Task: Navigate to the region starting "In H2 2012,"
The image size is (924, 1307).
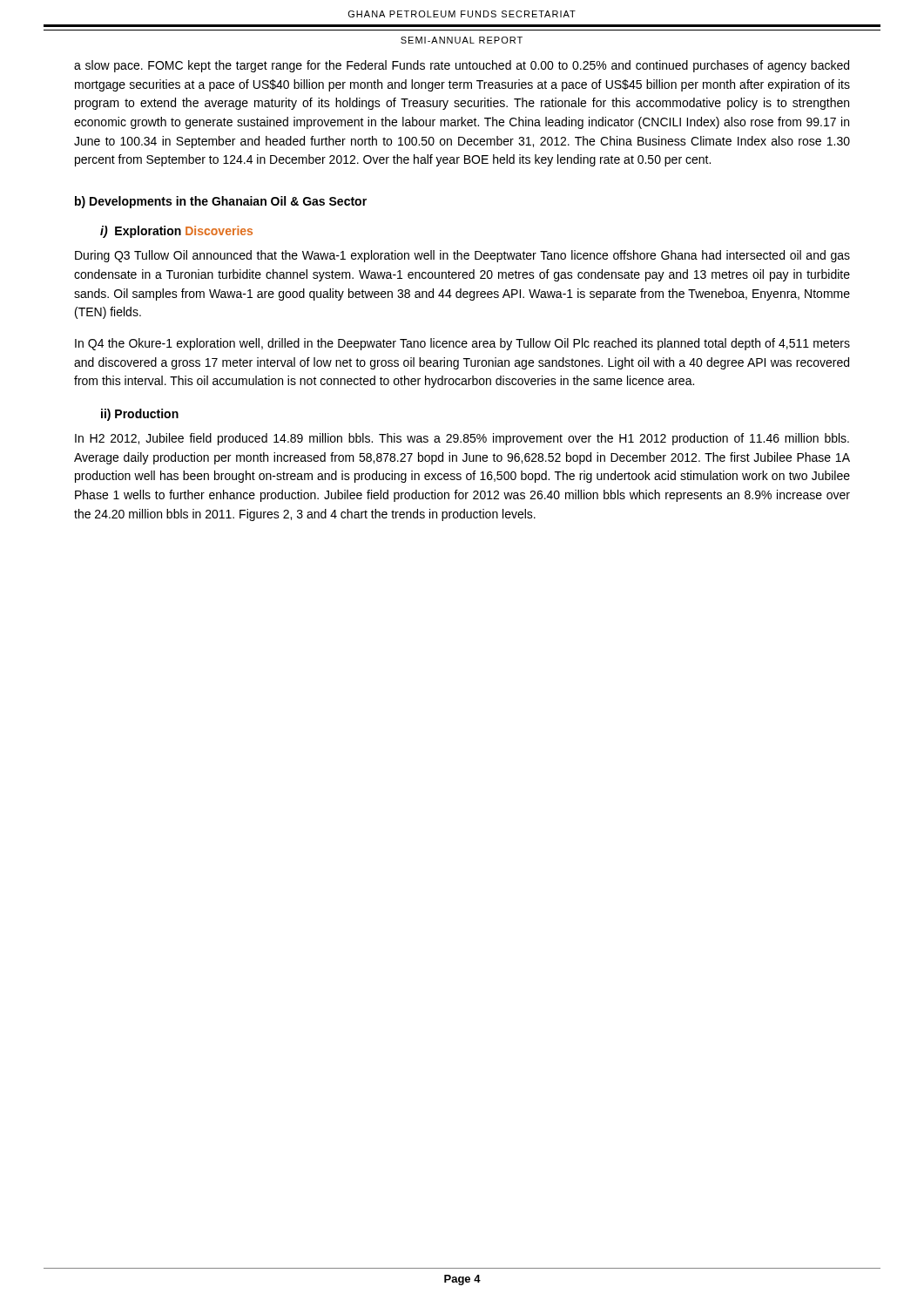Action: coord(462,476)
